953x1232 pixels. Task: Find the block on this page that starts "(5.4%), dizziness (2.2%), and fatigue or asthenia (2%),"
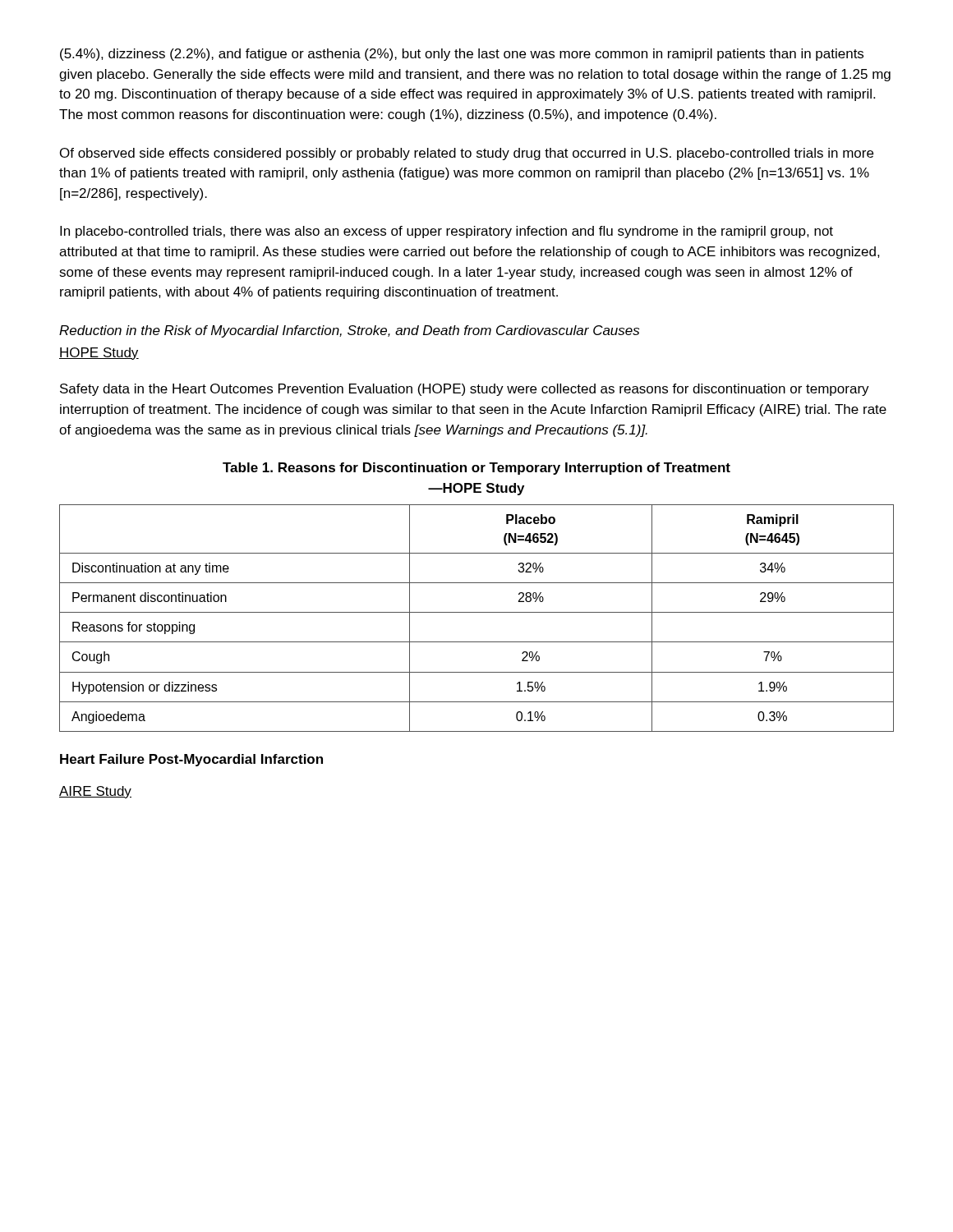475,84
